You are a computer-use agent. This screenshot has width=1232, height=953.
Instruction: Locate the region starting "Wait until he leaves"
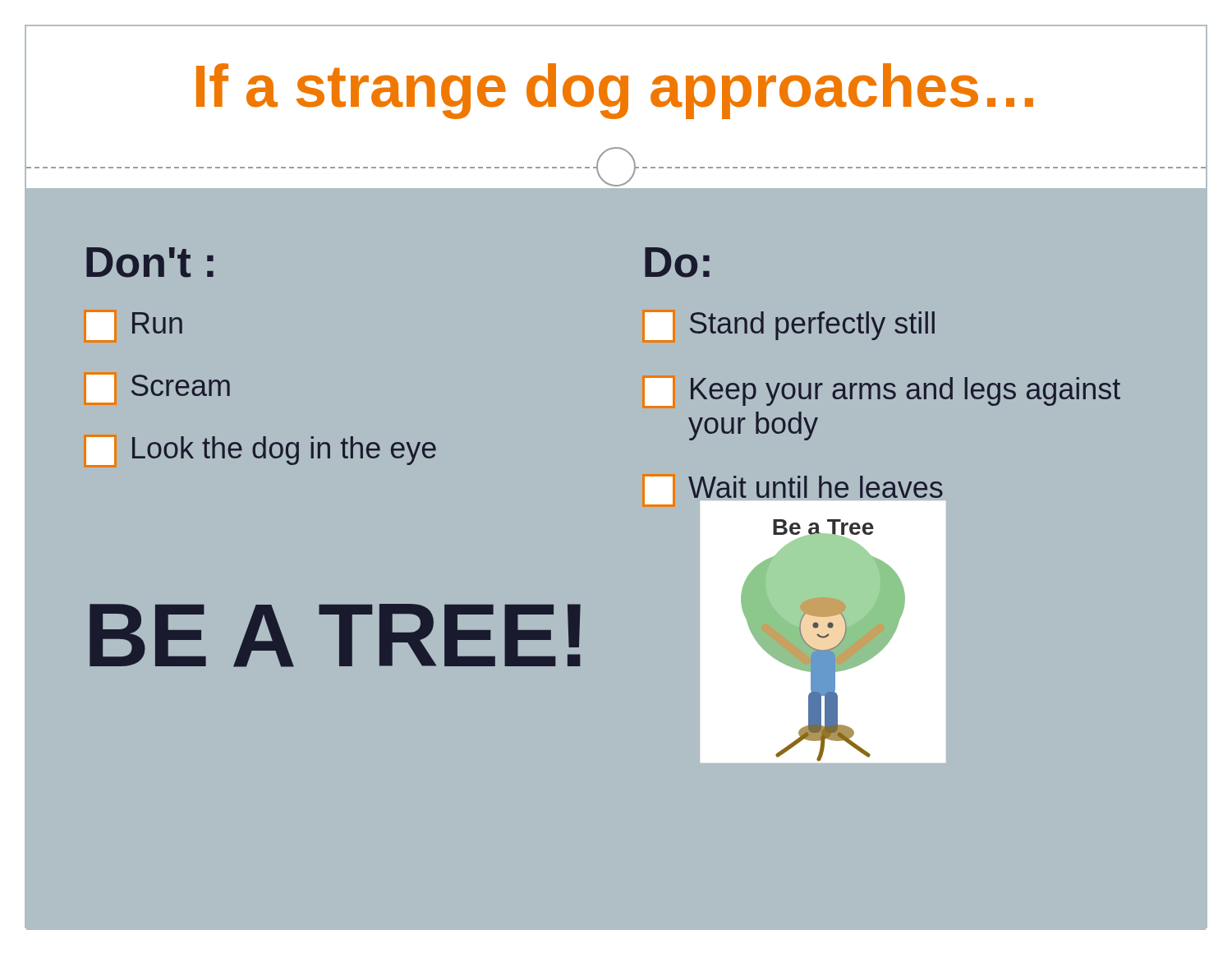click(x=793, y=489)
